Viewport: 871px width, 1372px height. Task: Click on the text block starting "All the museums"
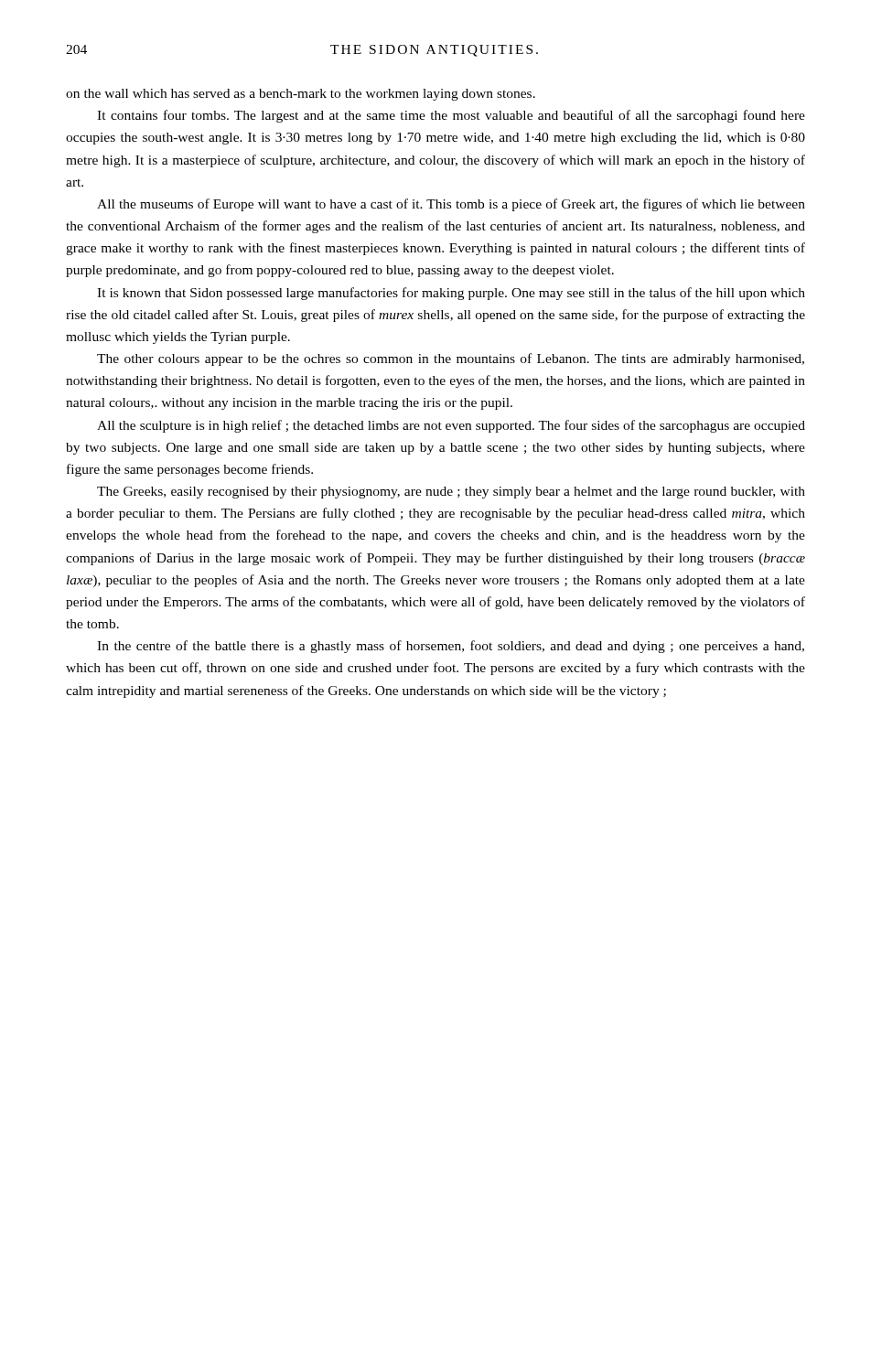(436, 237)
